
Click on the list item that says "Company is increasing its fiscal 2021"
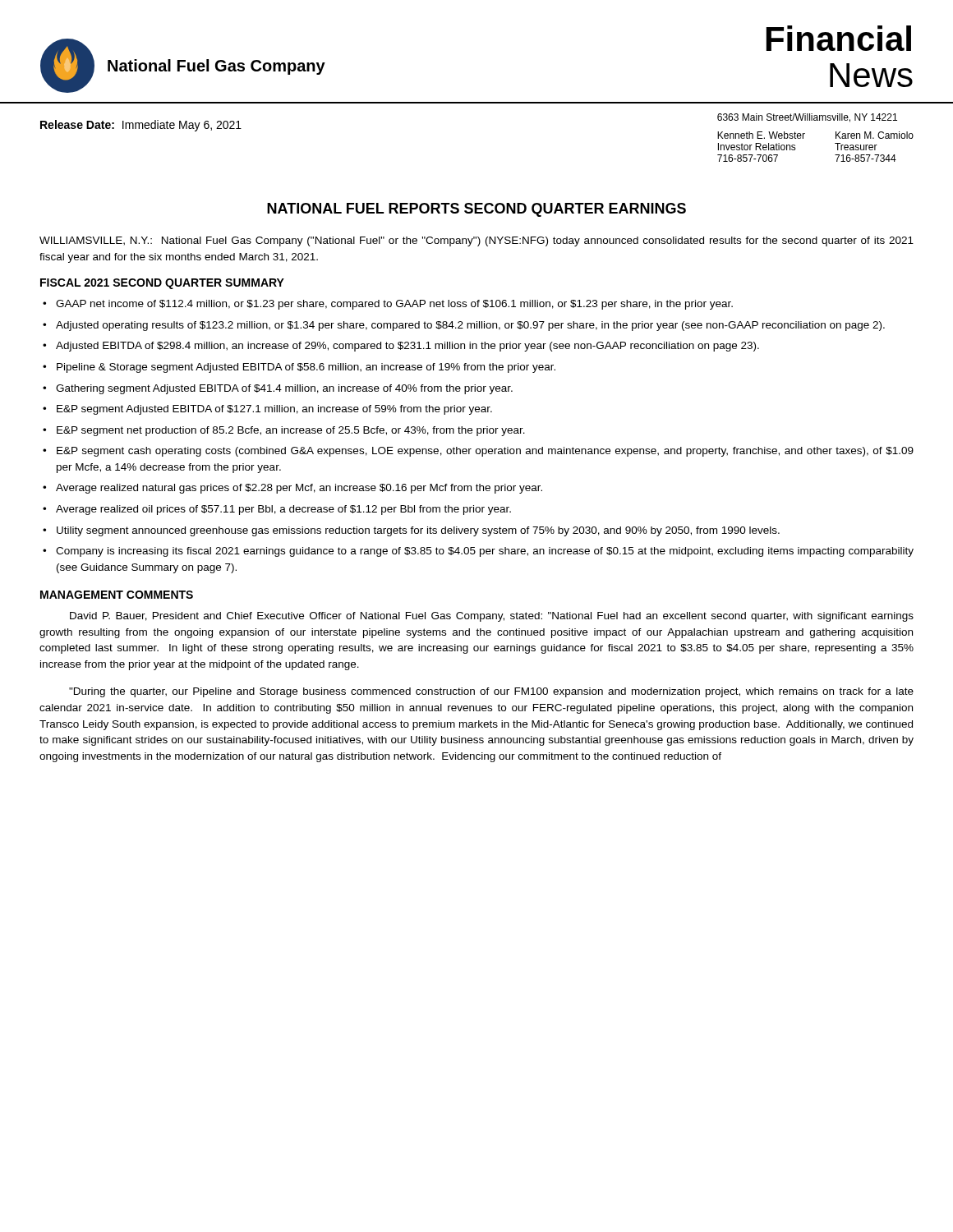point(485,559)
